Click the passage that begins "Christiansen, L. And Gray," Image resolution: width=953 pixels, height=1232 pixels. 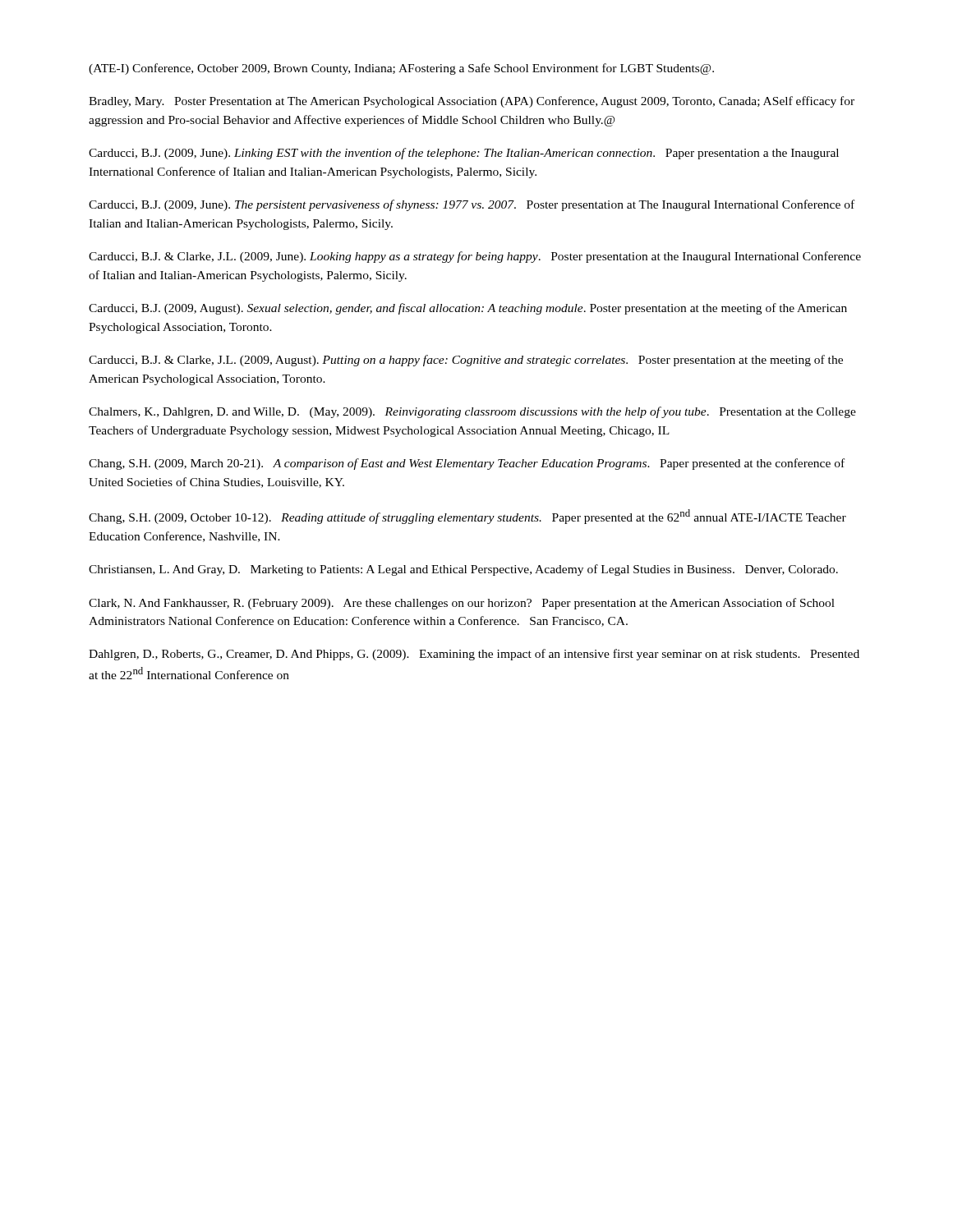(x=464, y=569)
